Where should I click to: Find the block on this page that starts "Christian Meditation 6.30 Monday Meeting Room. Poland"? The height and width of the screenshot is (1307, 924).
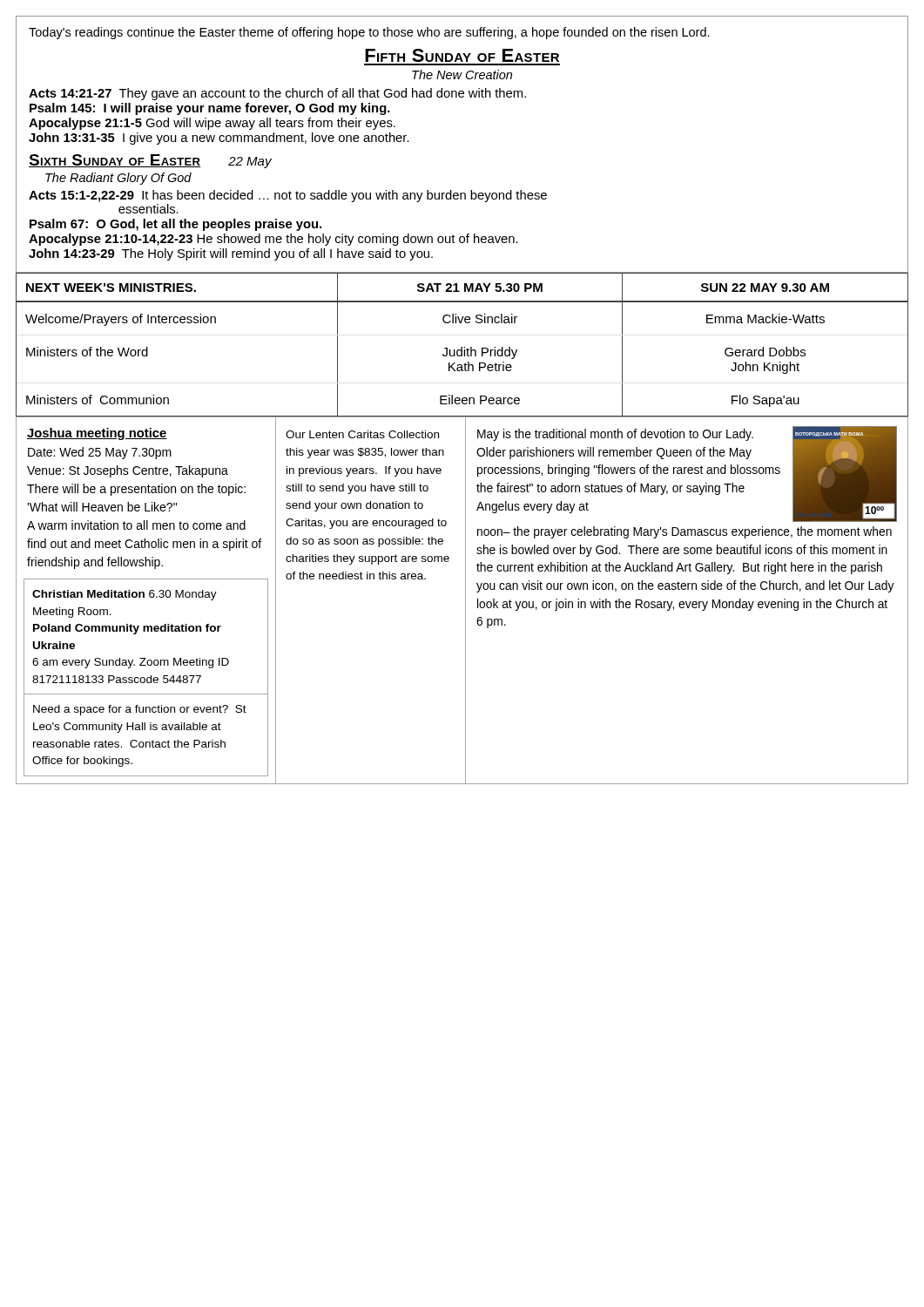coord(131,636)
